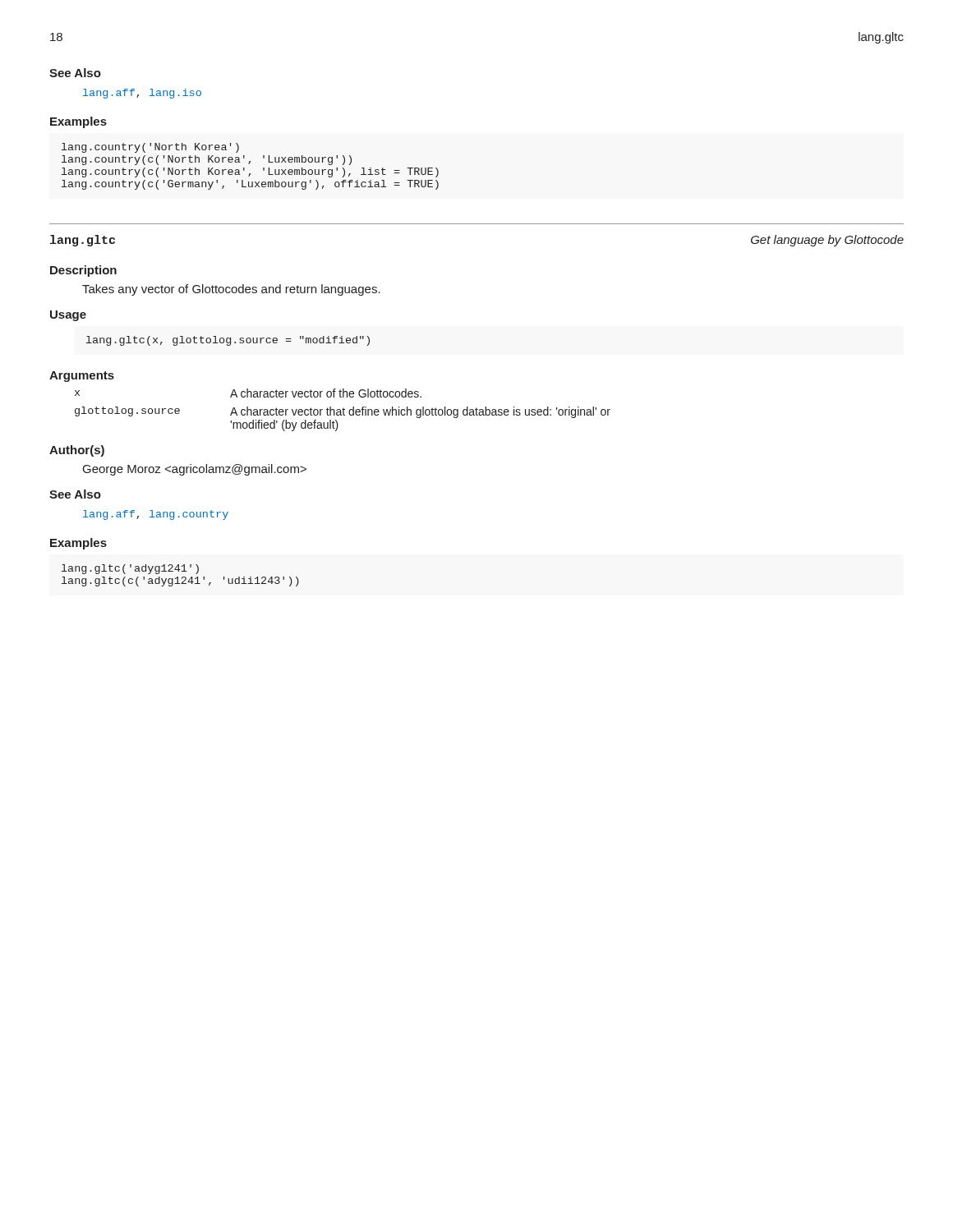Find the block starting "x A character vector"
This screenshot has height=1232, width=953.
point(489,409)
